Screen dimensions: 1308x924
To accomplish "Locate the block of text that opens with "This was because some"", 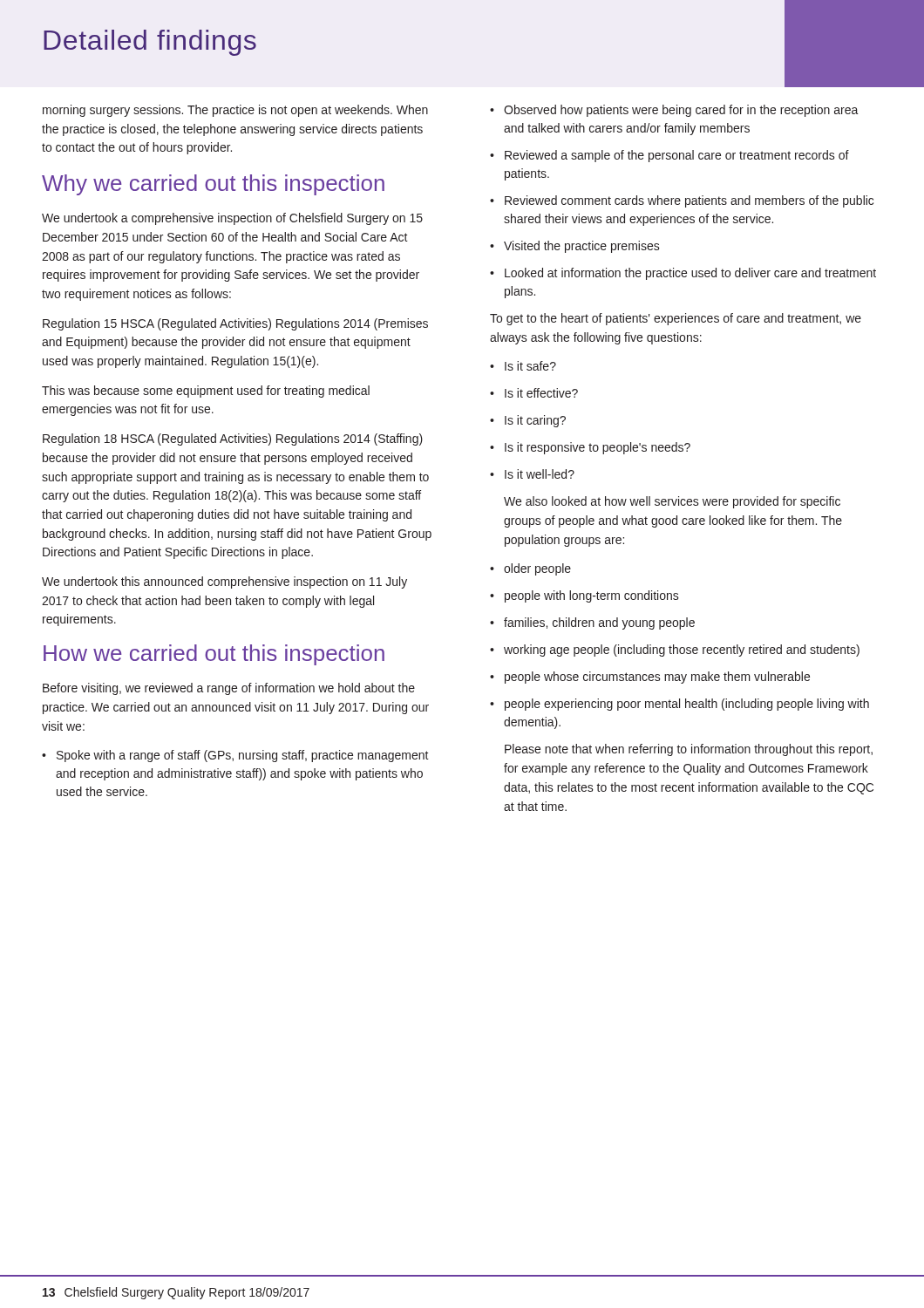I will [x=237, y=401].
